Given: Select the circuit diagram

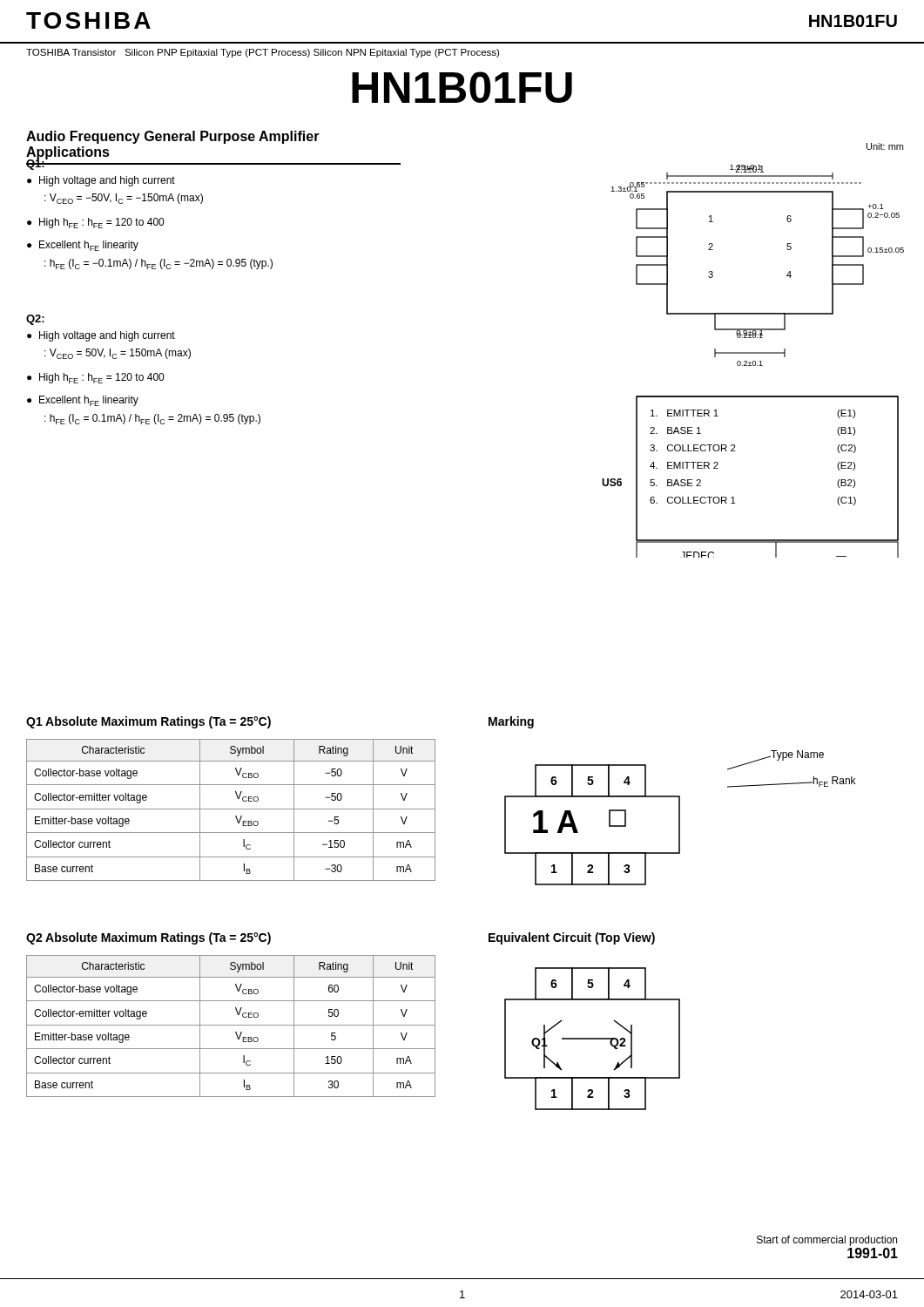Looking at the screenshot, I should click(684, 1060).
